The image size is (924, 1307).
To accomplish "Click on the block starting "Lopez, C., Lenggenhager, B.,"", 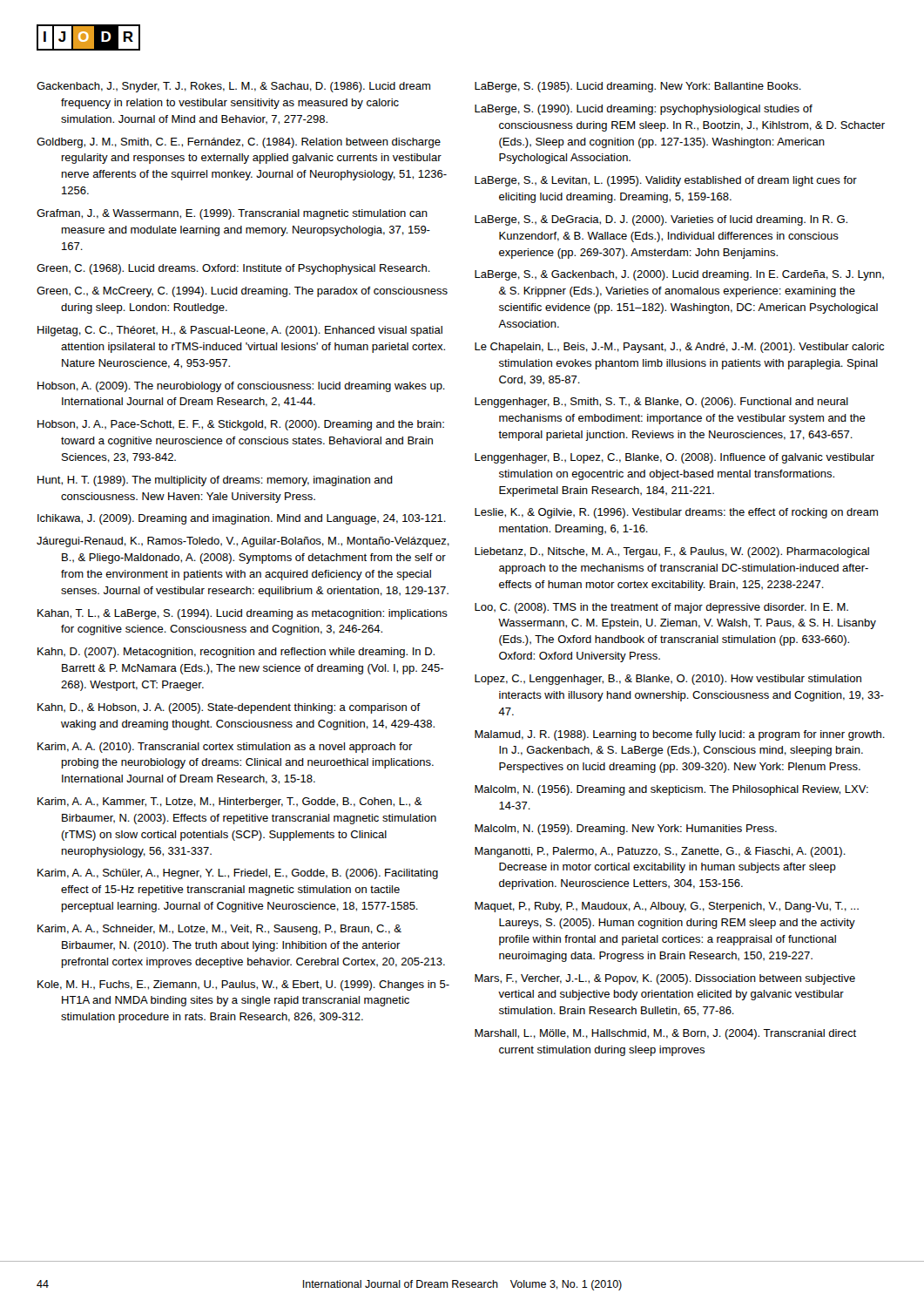I will pyautogui.click(x=679, y=695).
